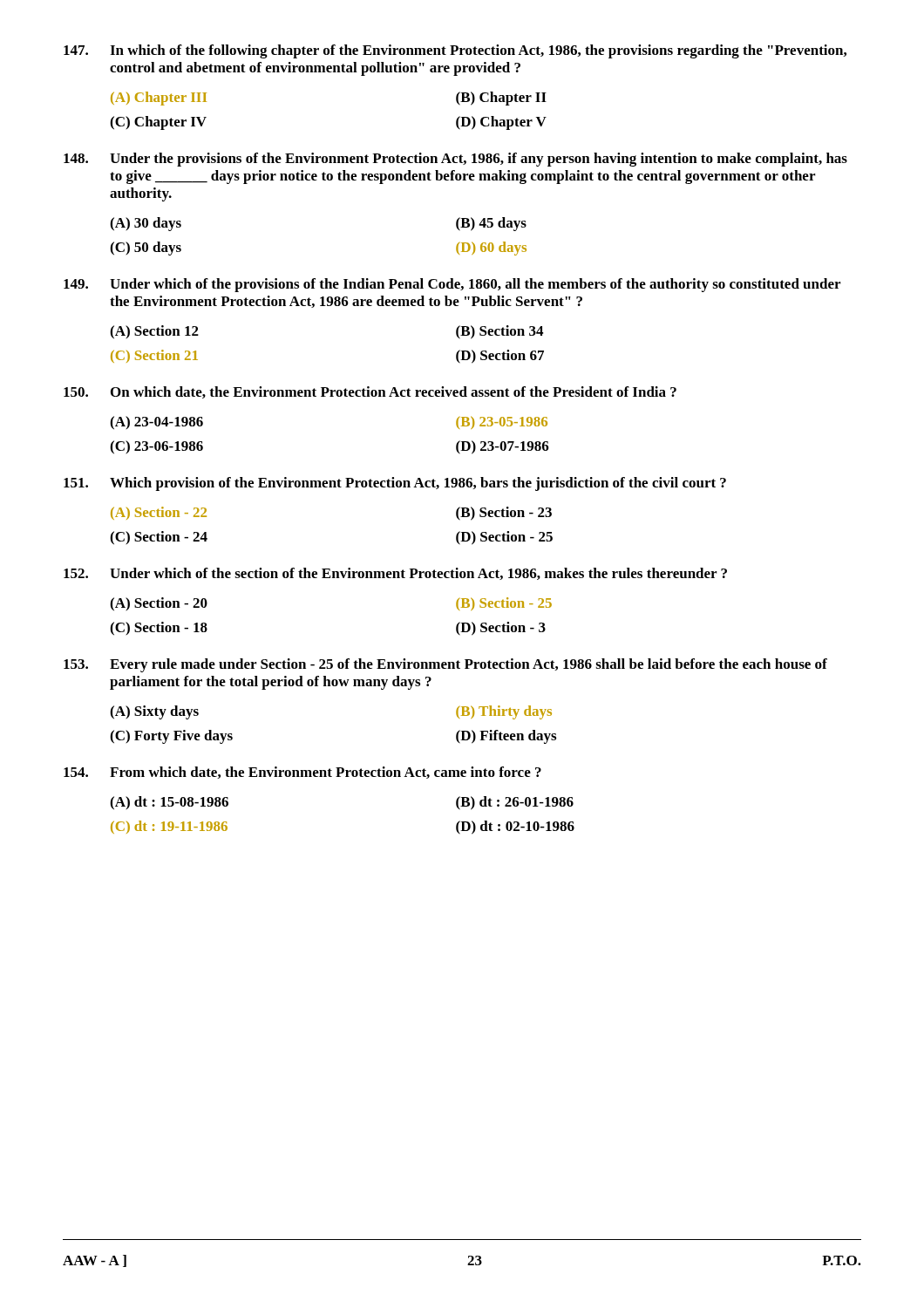This screenshot has width=924, height=1308.
Task: Find the element starting "151. Which provision of"
Action: (x=462, y=514)
